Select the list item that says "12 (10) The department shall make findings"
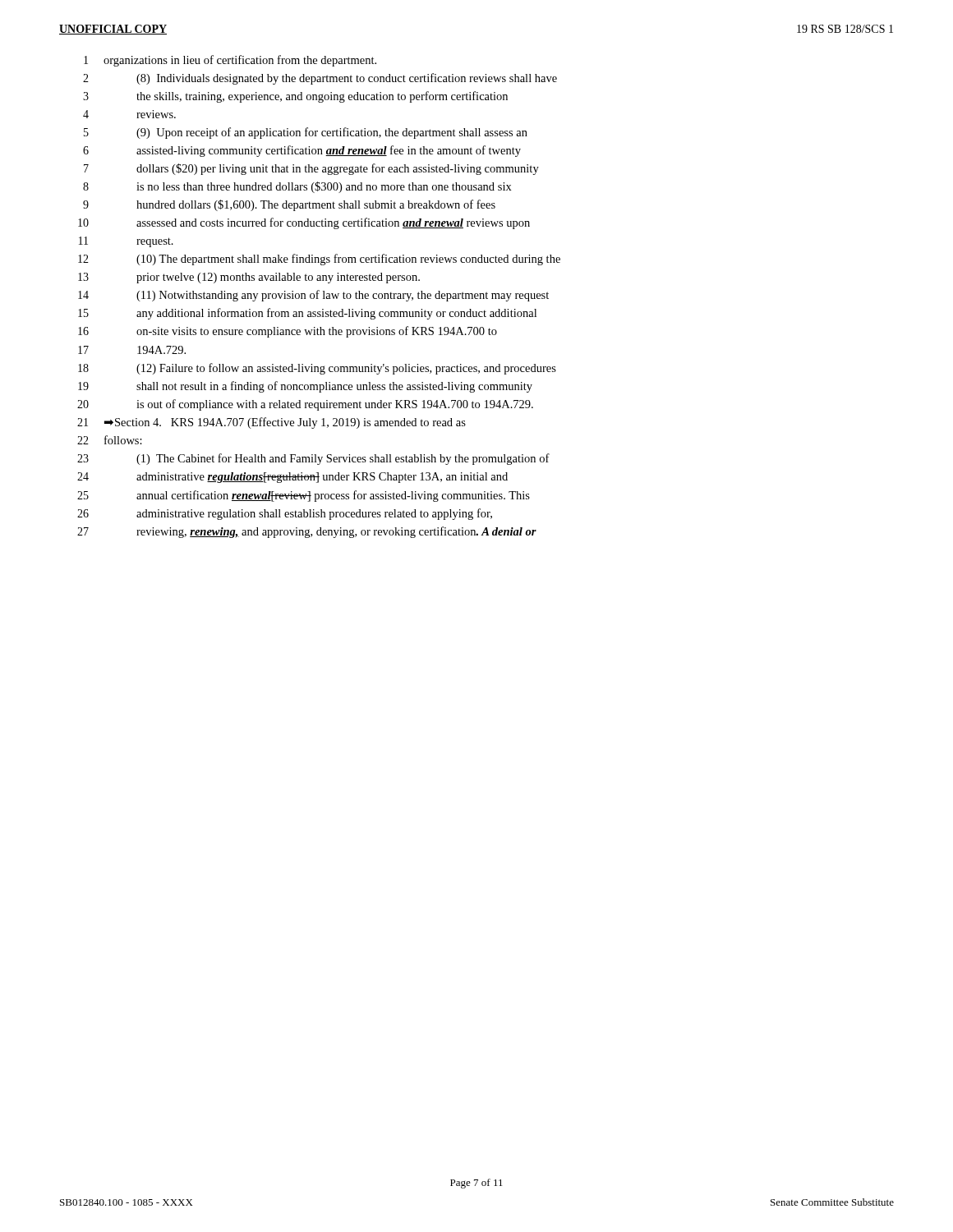Viewport: 953px width, 1232px height. 476,259
